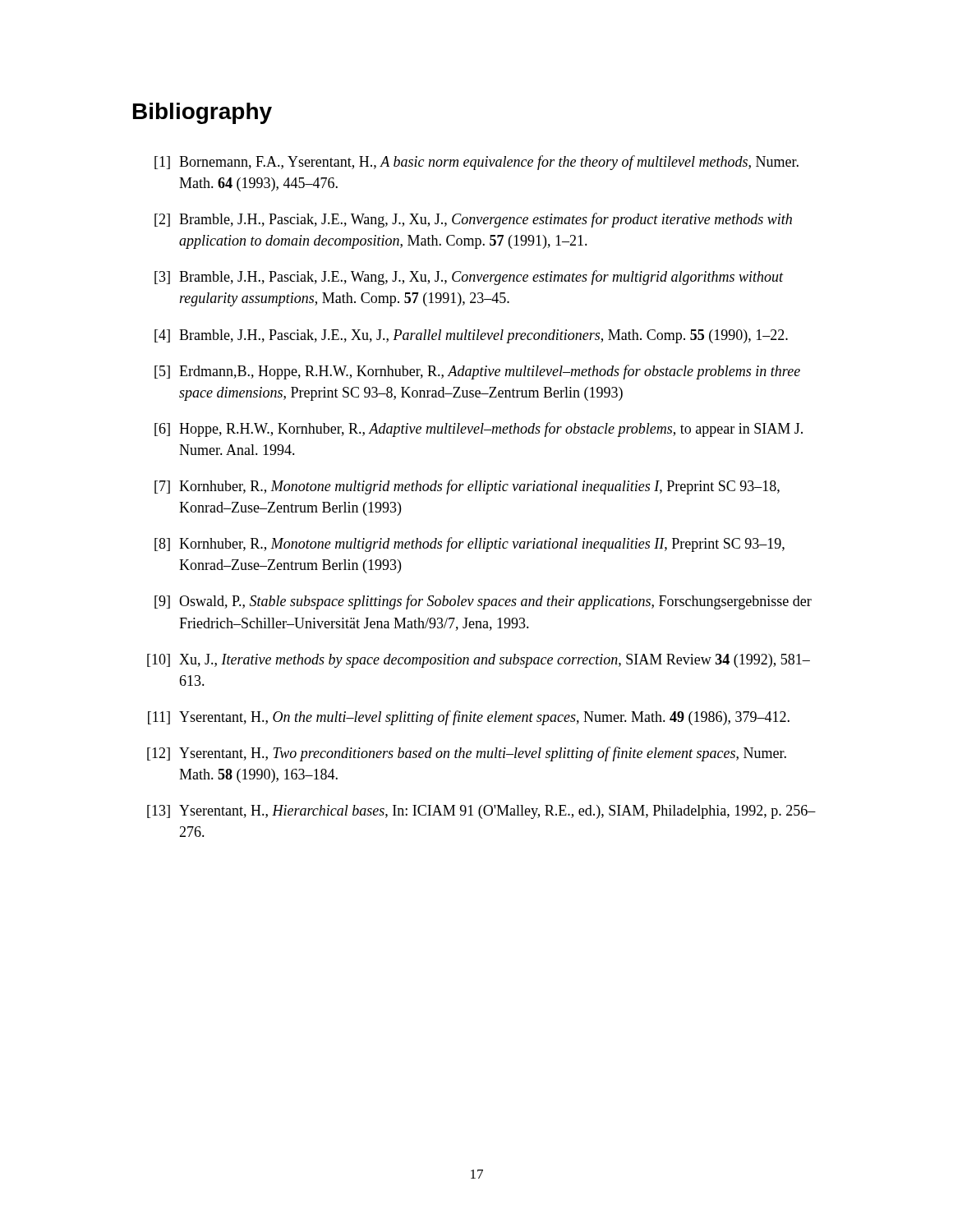Locate the element starting "[9] Oswald, P., Stable subspace"
Screen dimensions: 1232x953
(476, 612)
